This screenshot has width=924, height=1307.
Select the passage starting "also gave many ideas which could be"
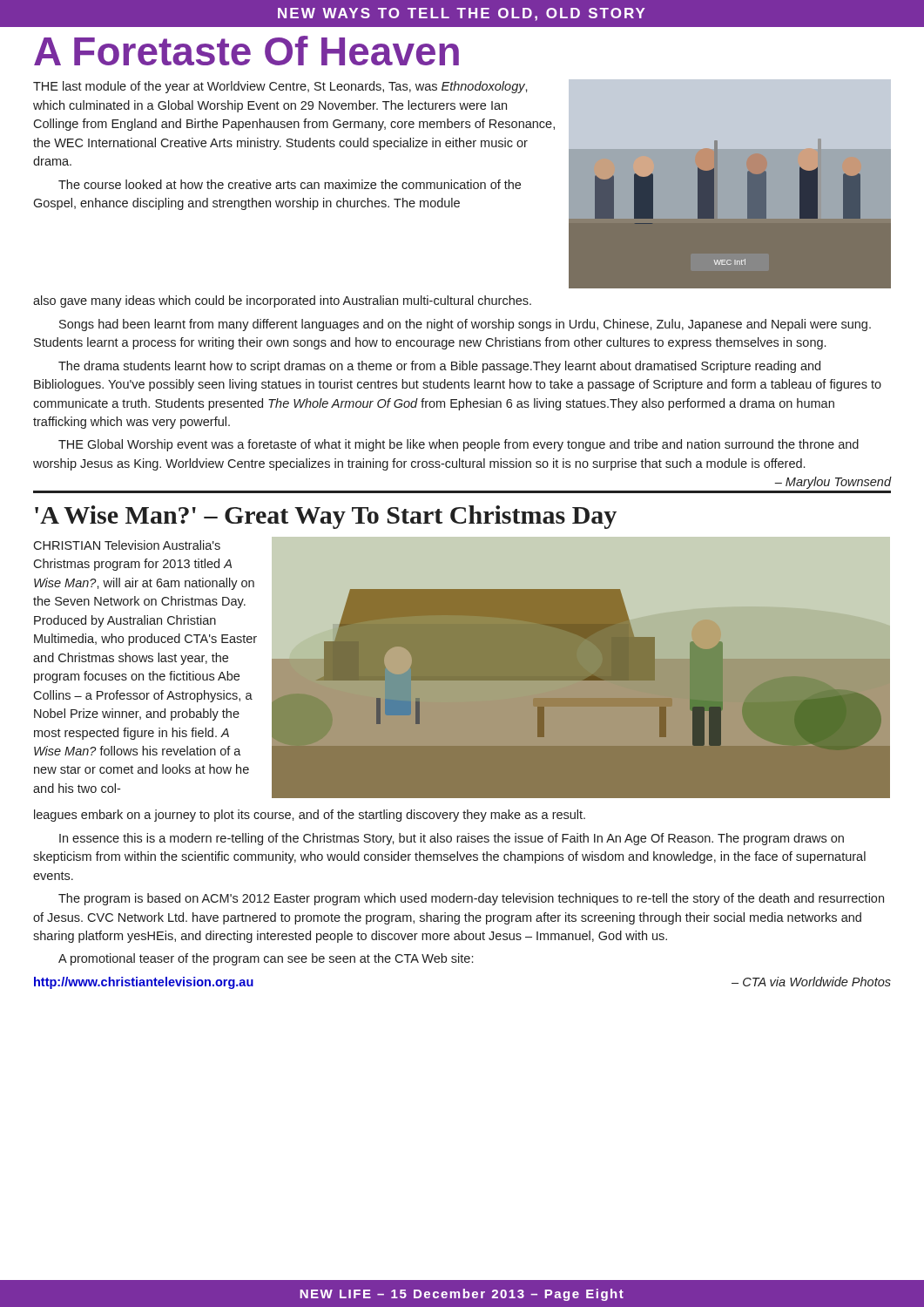462,383
